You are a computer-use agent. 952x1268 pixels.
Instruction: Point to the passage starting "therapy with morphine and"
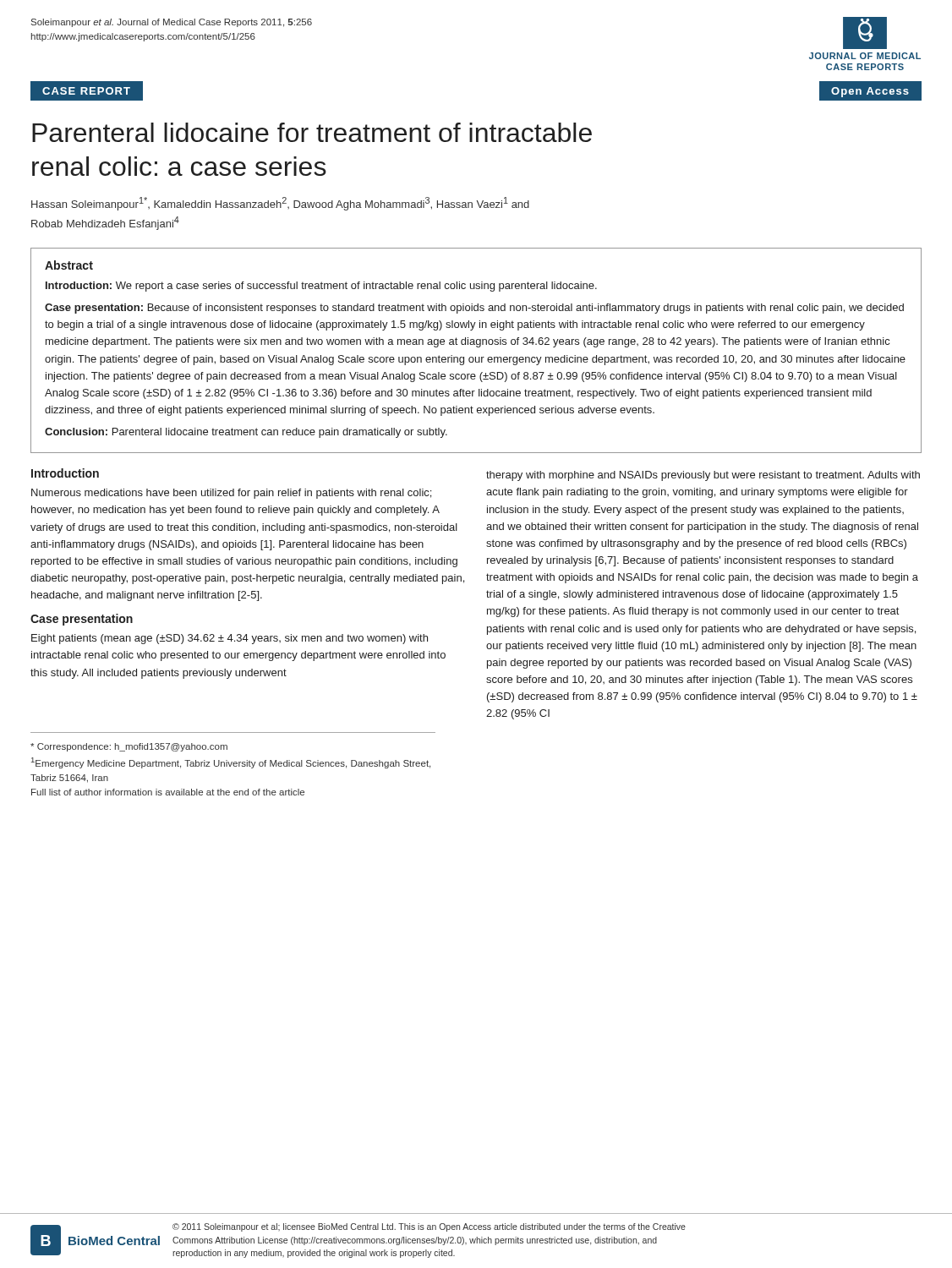tap(703, 594)
